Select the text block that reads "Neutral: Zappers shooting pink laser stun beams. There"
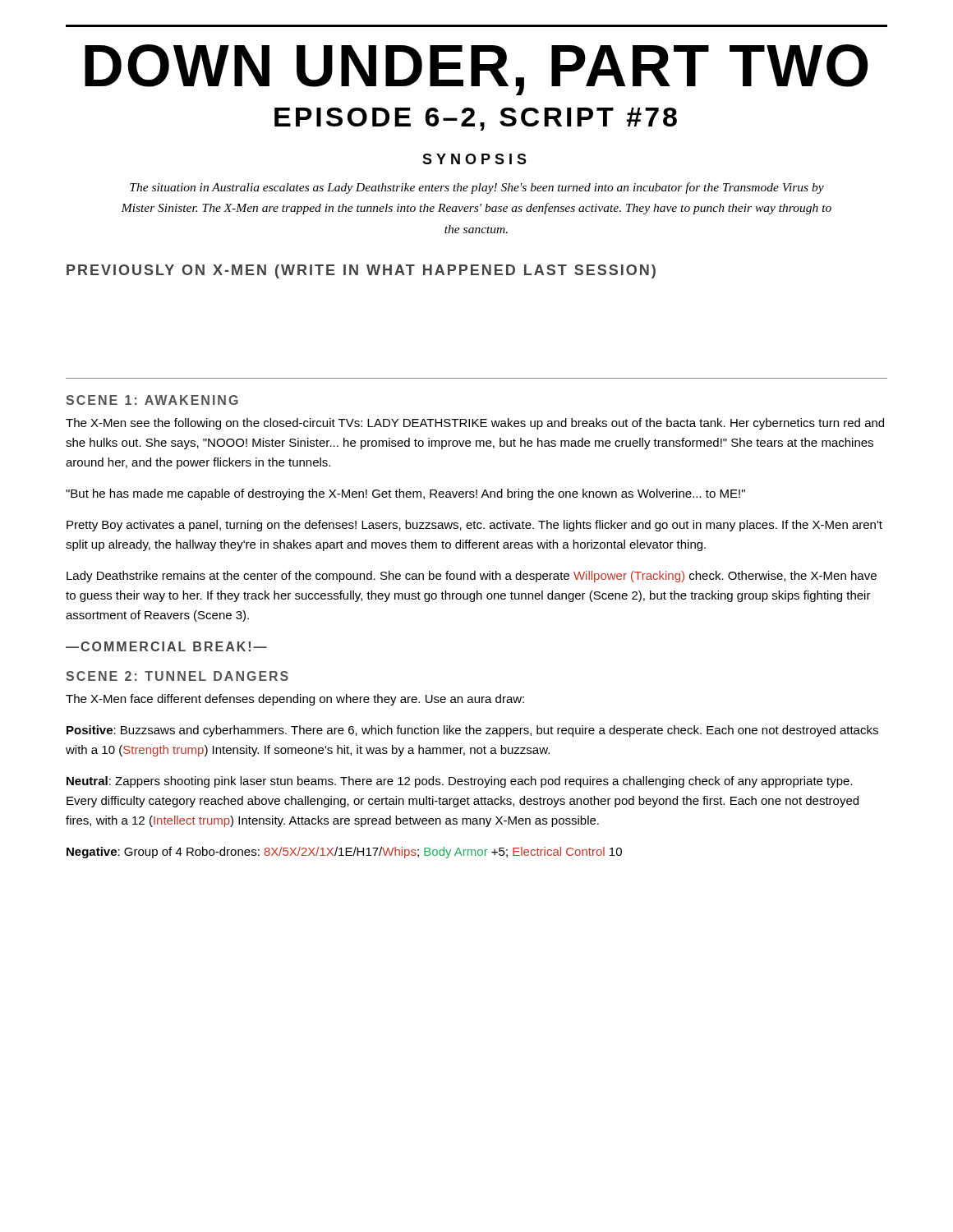Image resolution: width=953 pixels, height=1232 pixels. coord(463,801)
